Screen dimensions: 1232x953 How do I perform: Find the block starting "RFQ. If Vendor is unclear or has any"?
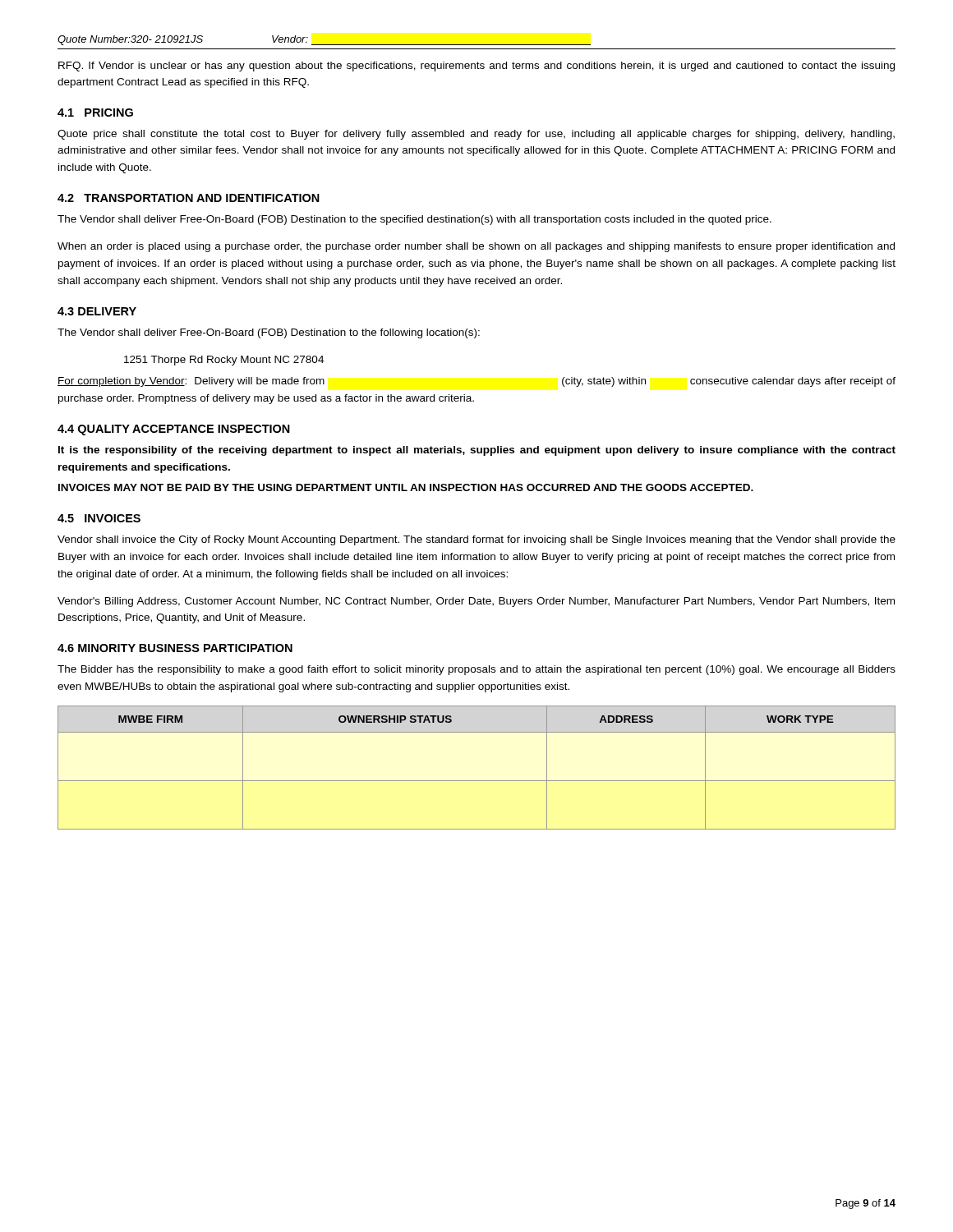(x=476, y=74)
